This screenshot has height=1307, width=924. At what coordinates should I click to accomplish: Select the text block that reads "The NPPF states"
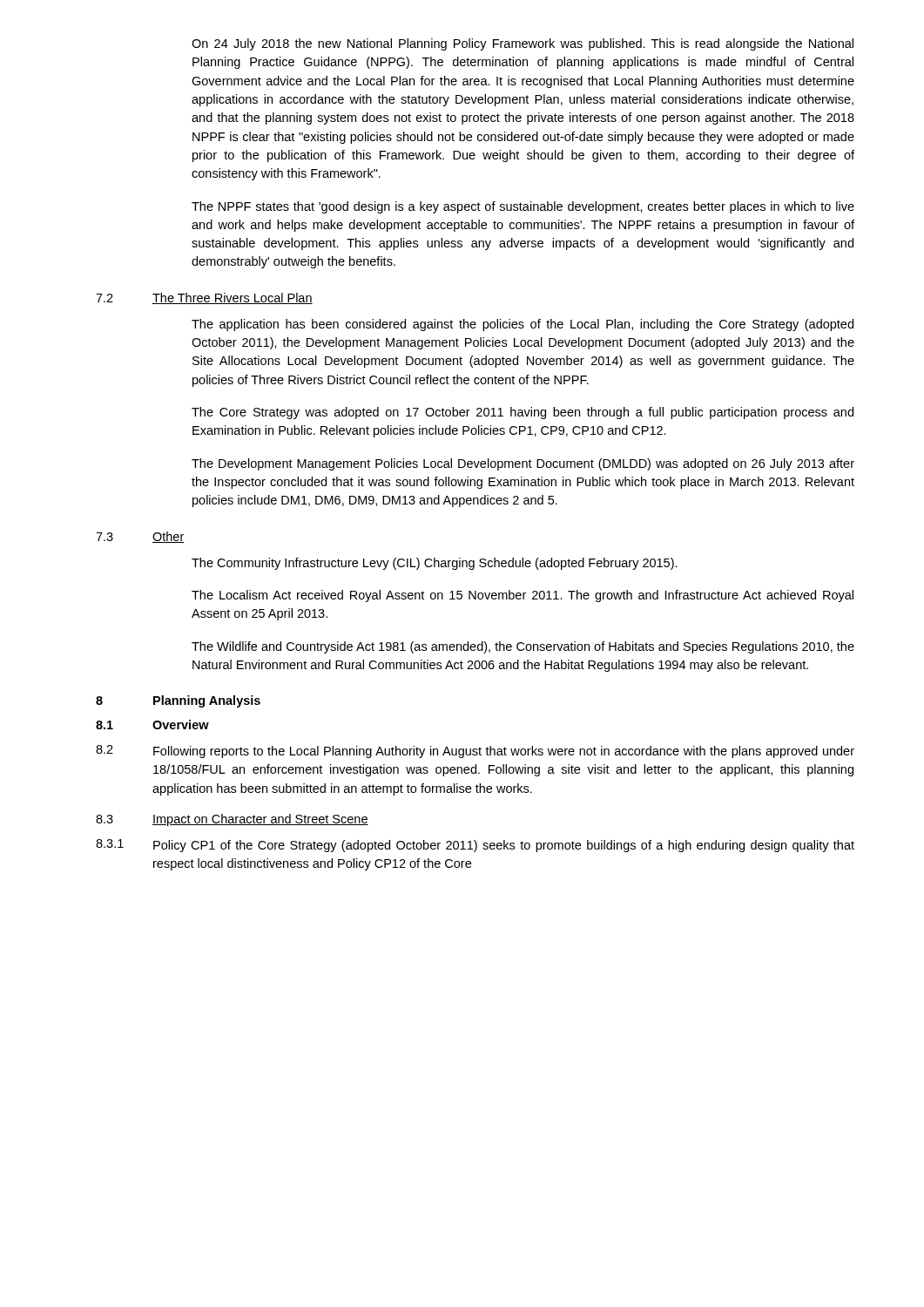click(523, 234)
